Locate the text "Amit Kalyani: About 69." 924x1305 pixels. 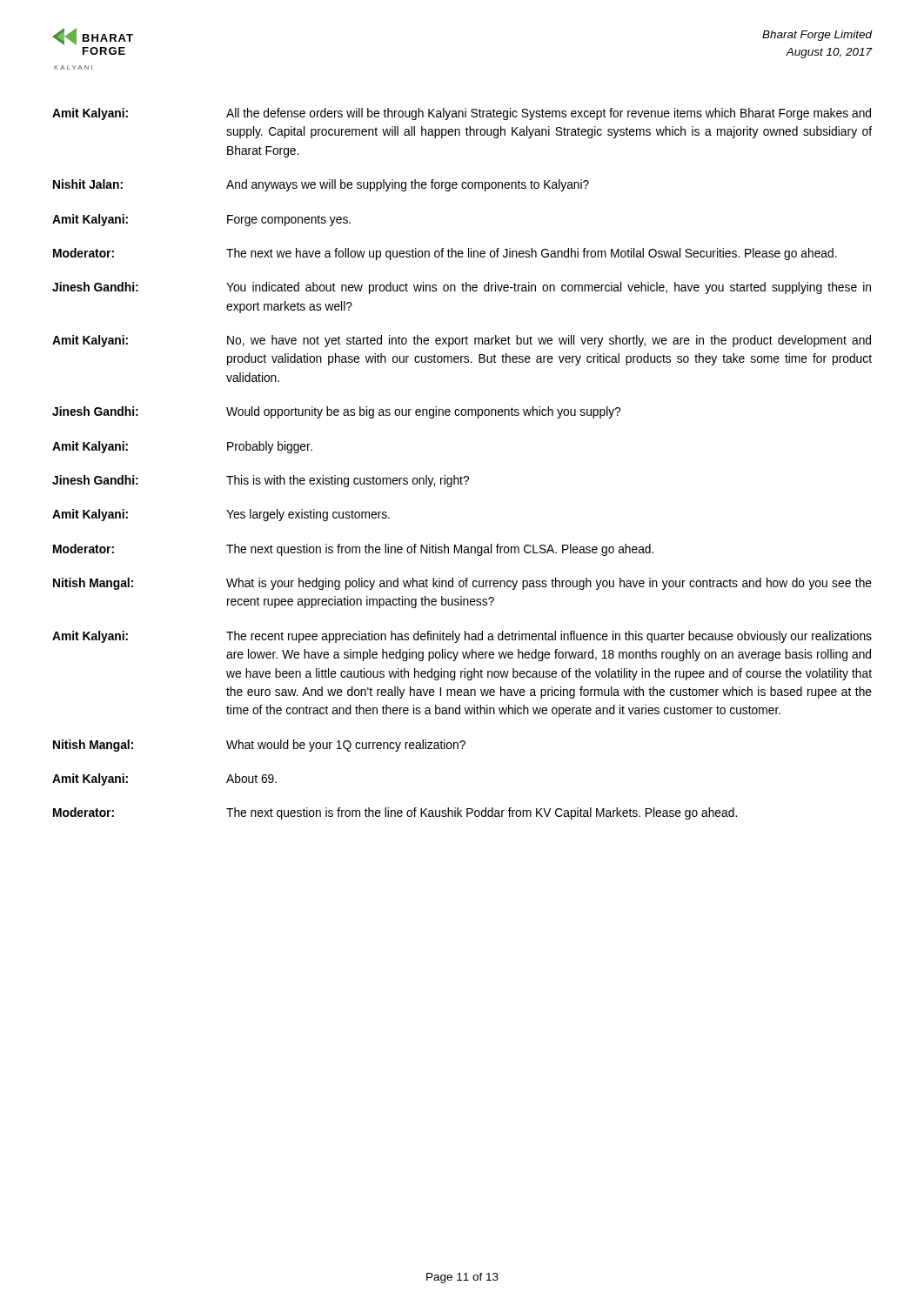click(87, 779)
